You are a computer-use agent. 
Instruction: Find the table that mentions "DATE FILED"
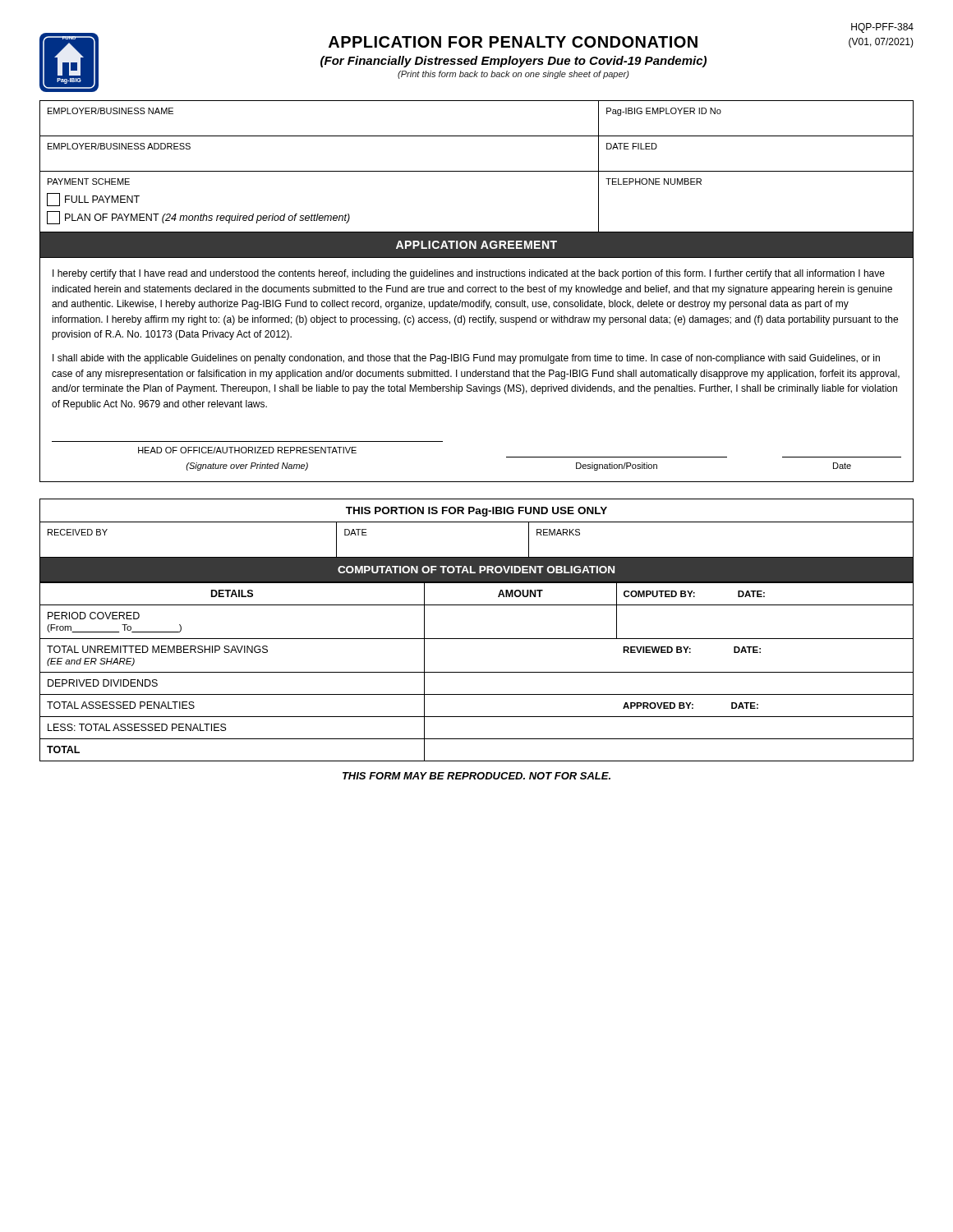(x=476, y=166)
